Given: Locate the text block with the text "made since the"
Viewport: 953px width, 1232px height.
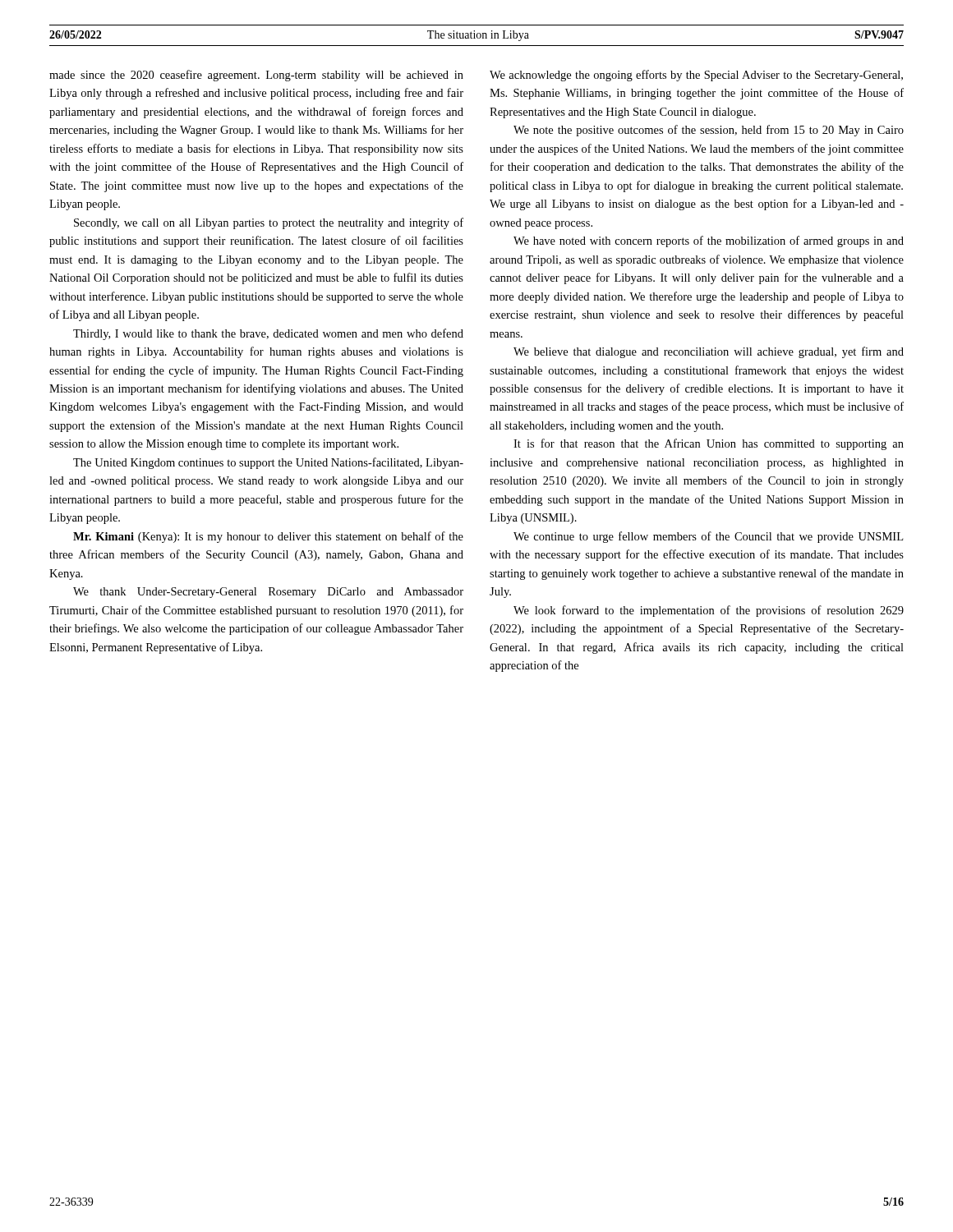Looking at the screenshot, I should tap(256, 140).
